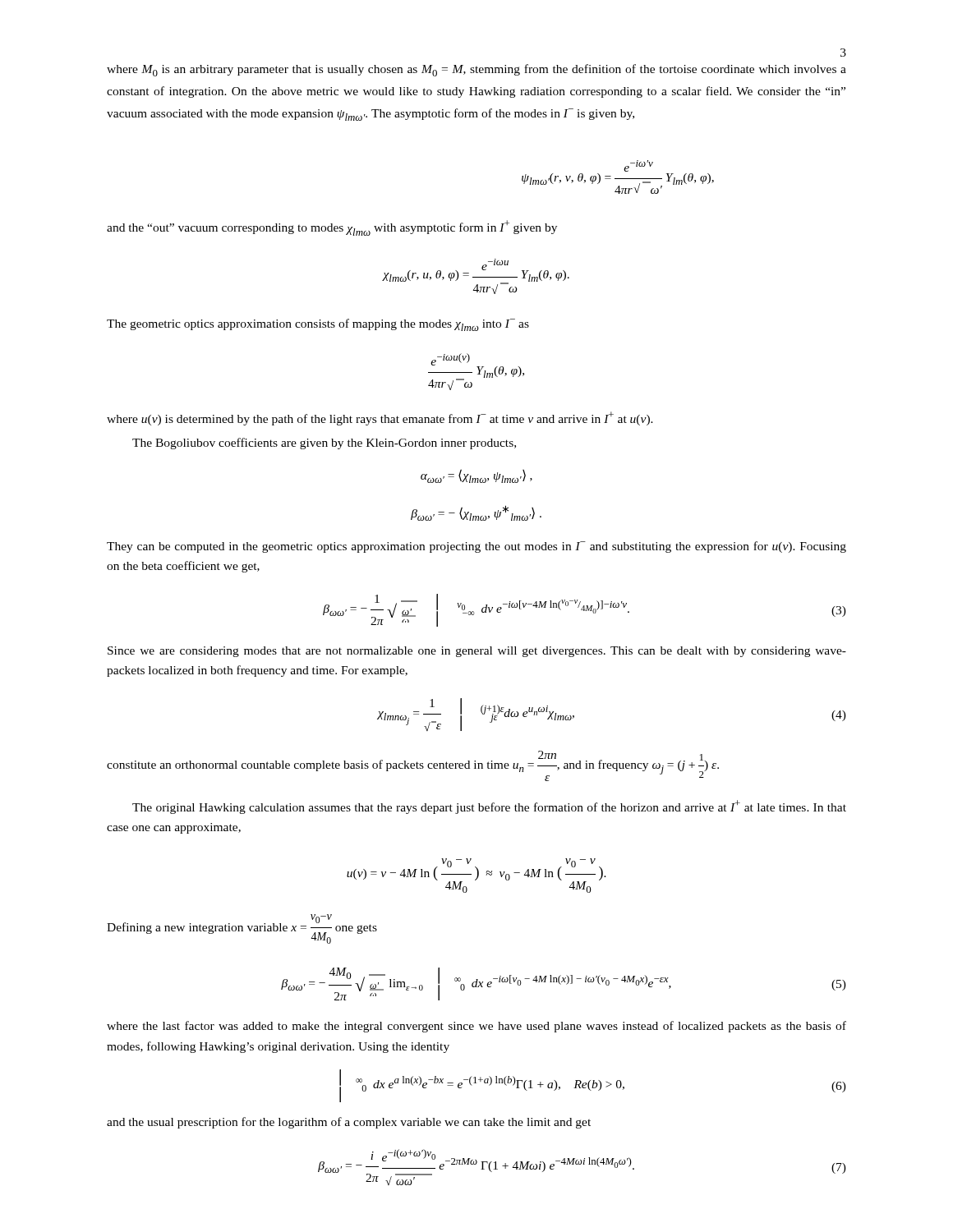Viewport: 953px width, 1232px height.
Task: Where is the passage that starts "Defining a new integration variable x = v0−v4M0"?
Action: pos(242,928)
